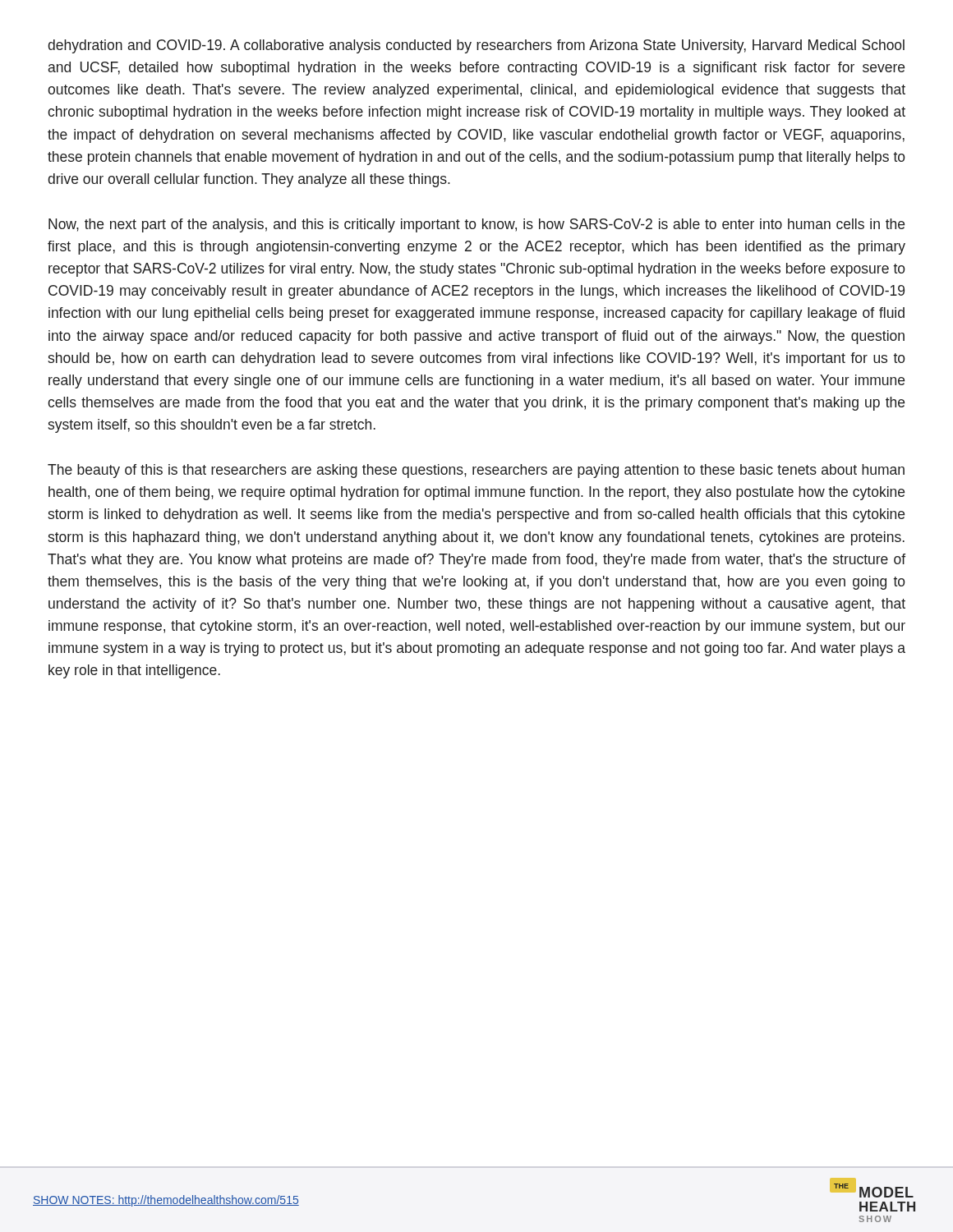Locate the text block starting "Now, the next"

point(476,324)
